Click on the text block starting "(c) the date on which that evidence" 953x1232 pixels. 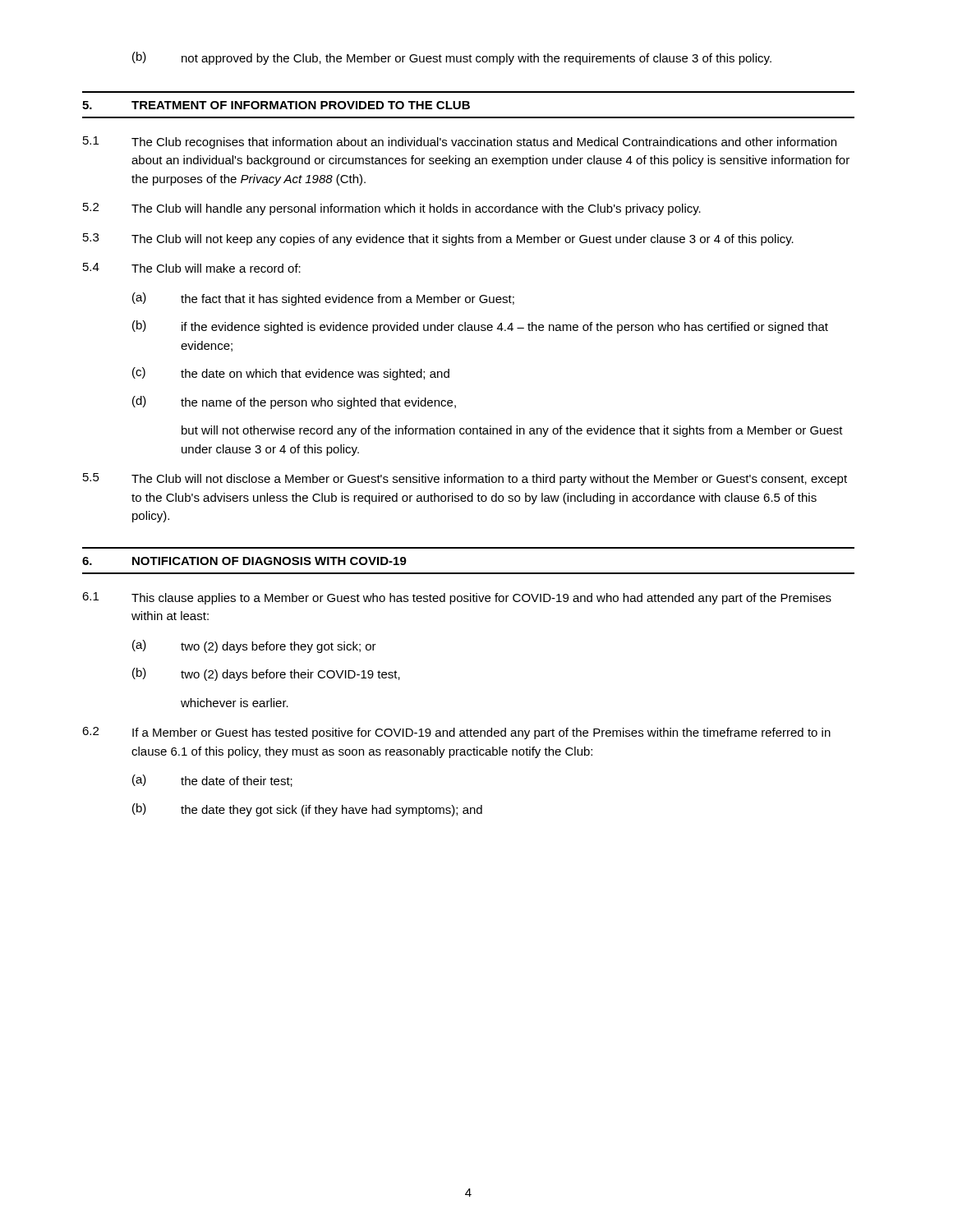click(x=291, y=374)
